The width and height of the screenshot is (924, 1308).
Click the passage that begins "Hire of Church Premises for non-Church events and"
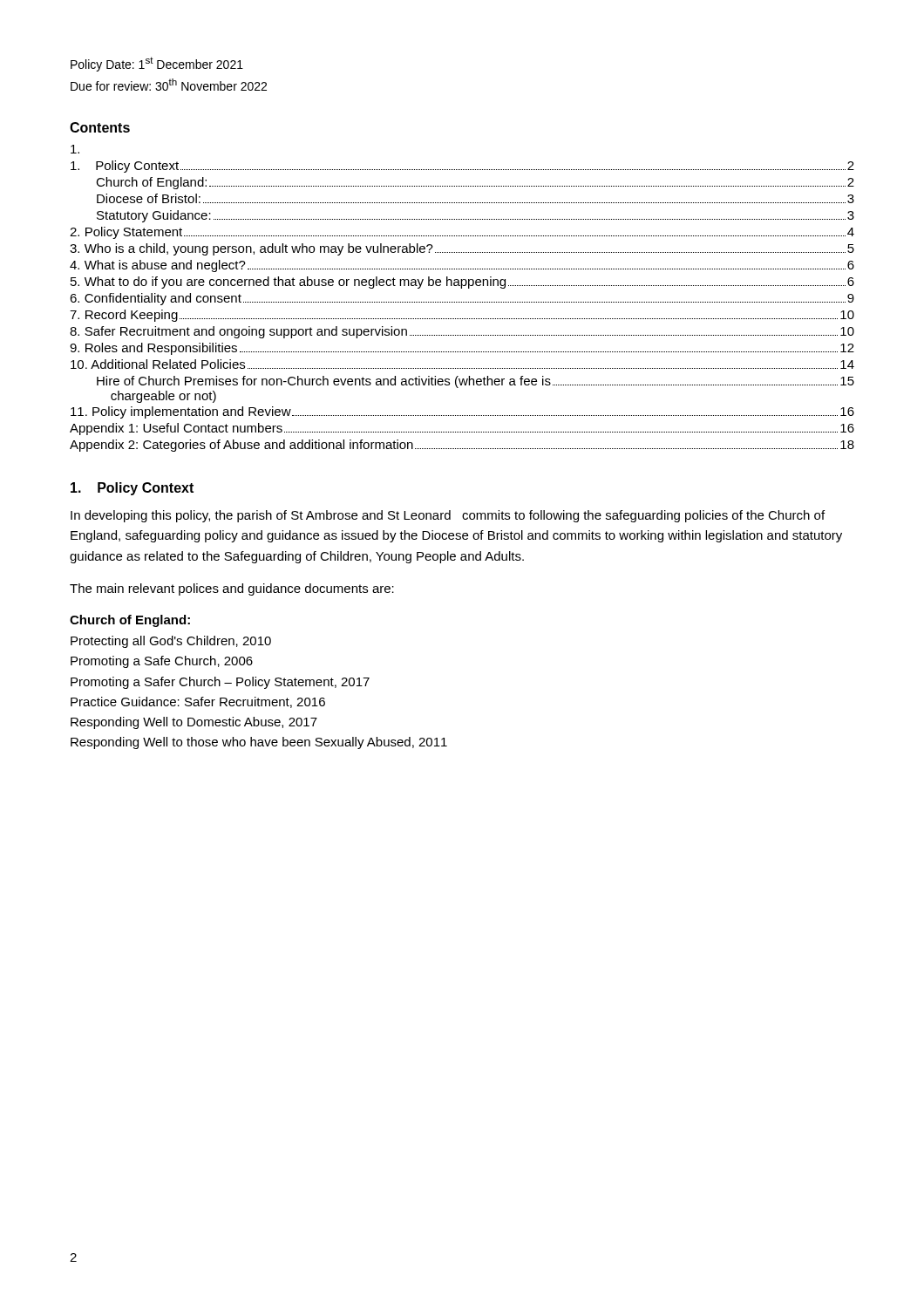[x=475, y=388]
